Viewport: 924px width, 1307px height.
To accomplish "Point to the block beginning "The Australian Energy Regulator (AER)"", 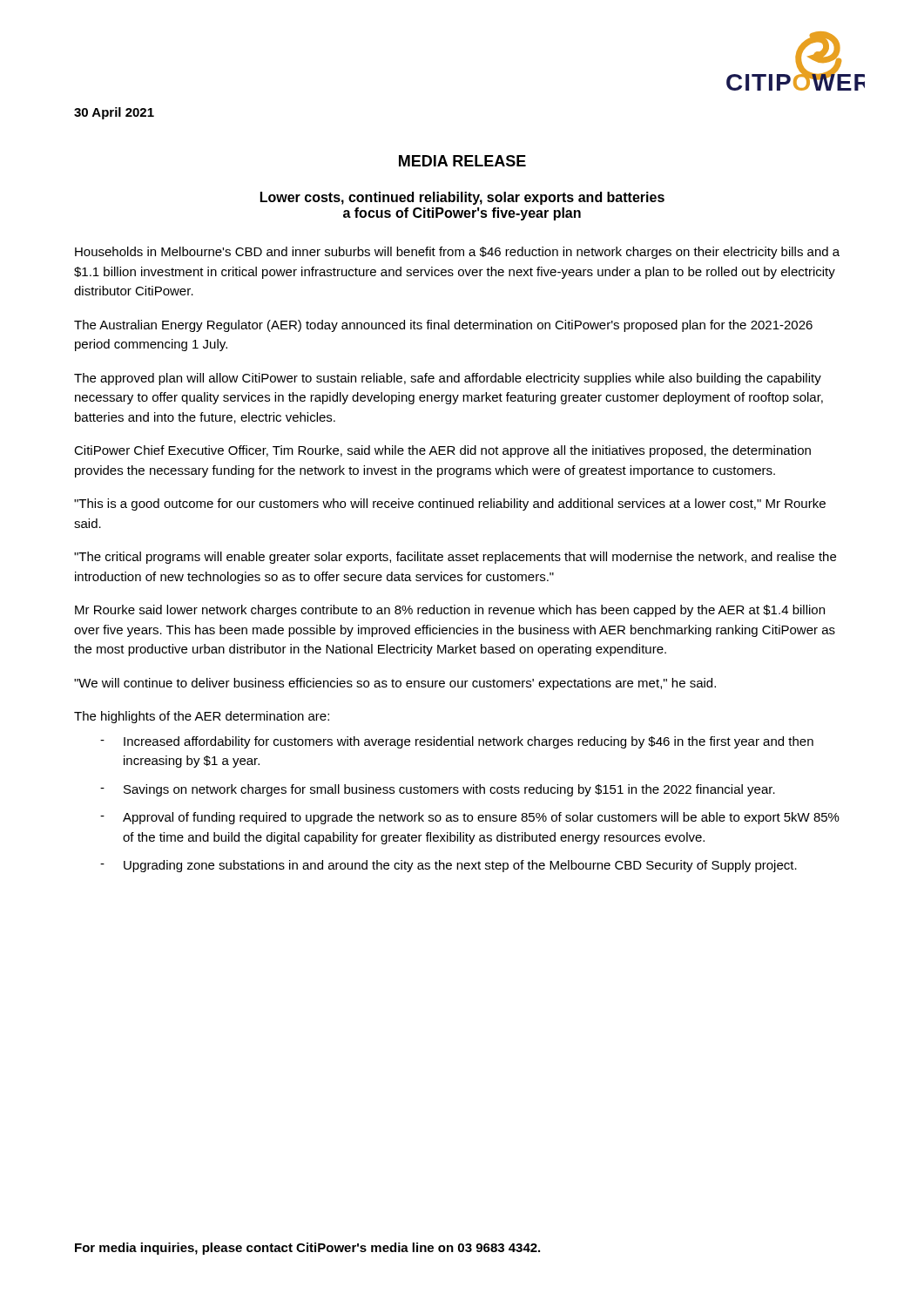I will 443,334.
